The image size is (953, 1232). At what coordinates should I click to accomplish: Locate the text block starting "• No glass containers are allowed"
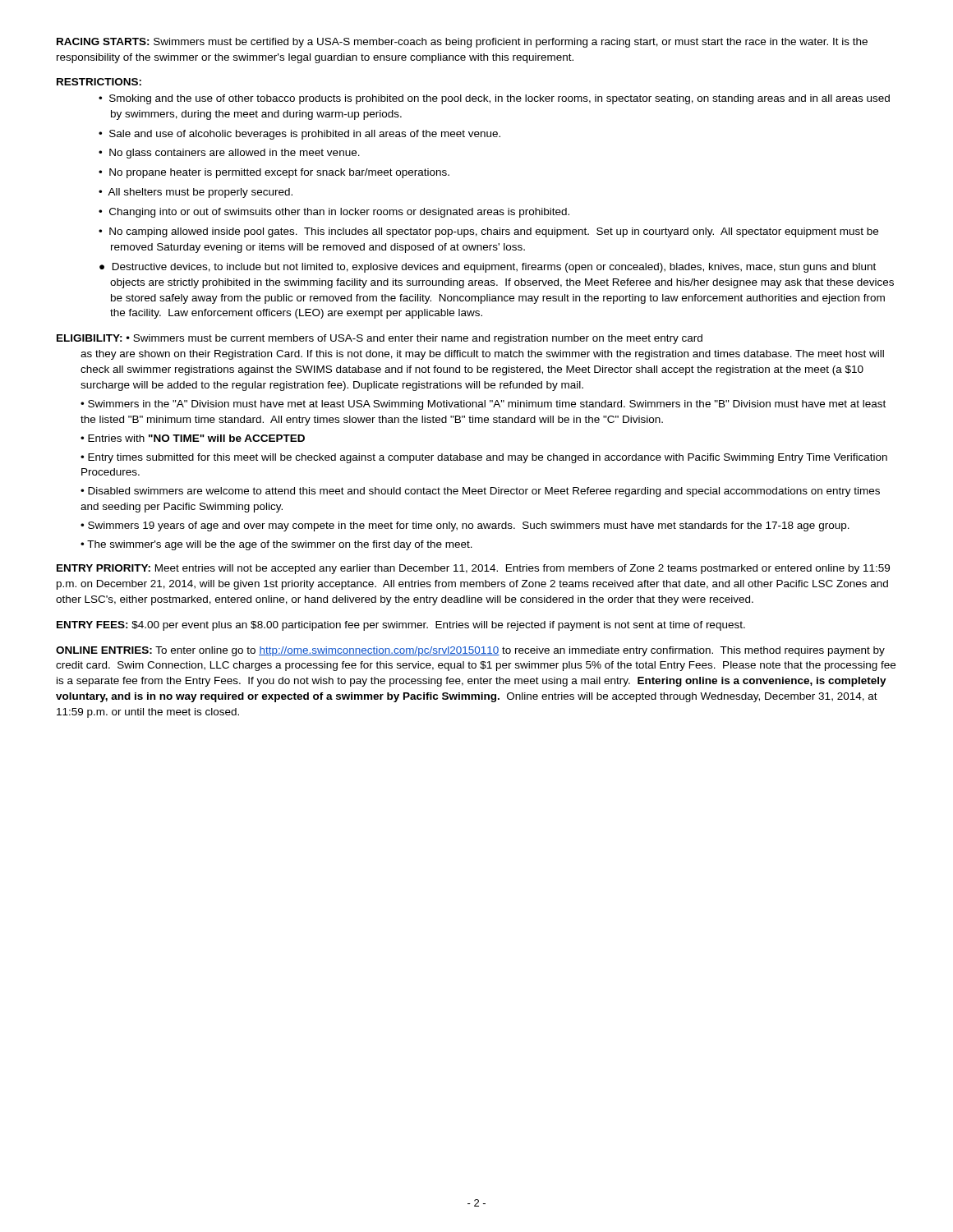(x=229, y=153)
